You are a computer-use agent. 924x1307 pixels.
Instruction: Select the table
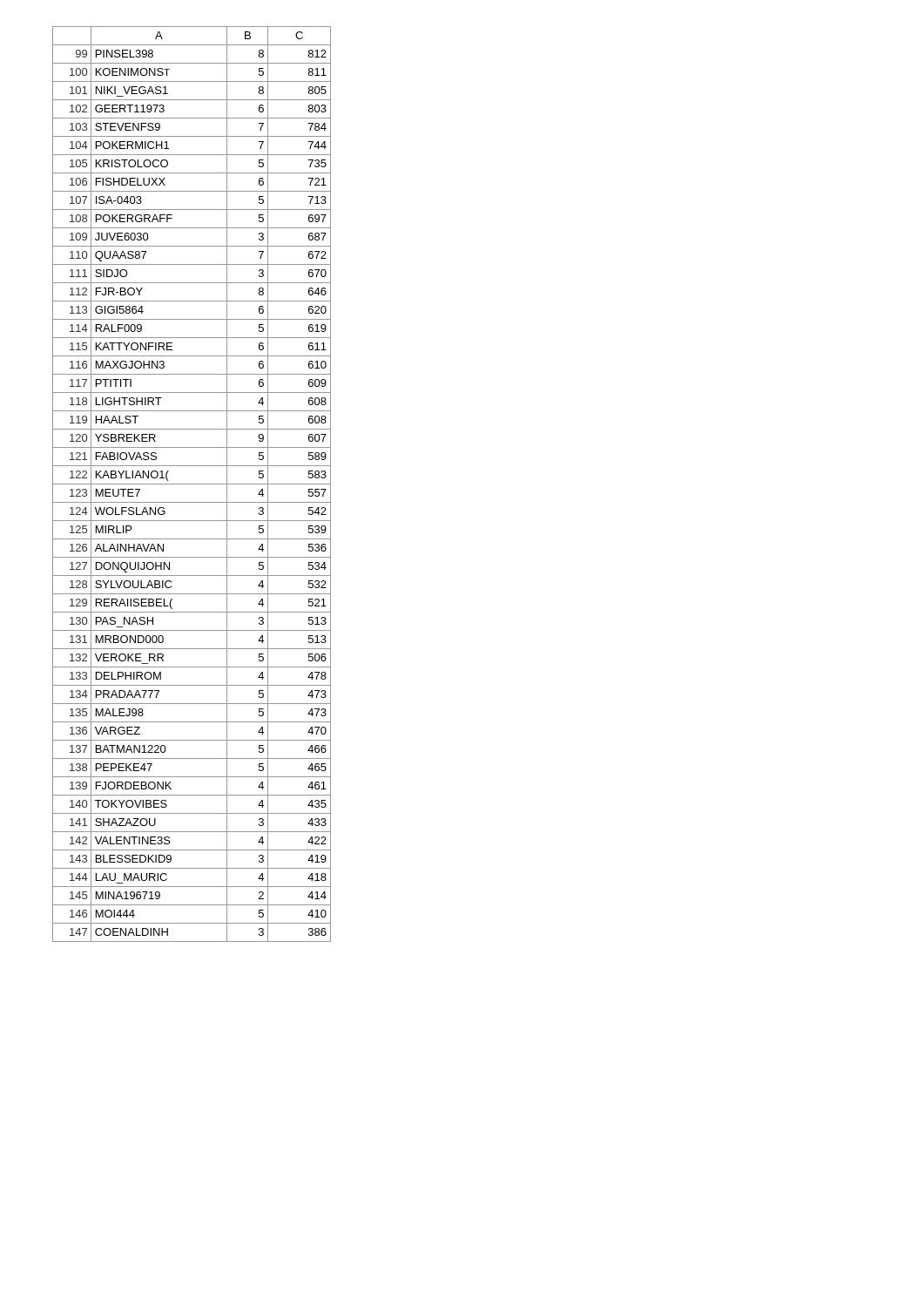click(192, 484)
